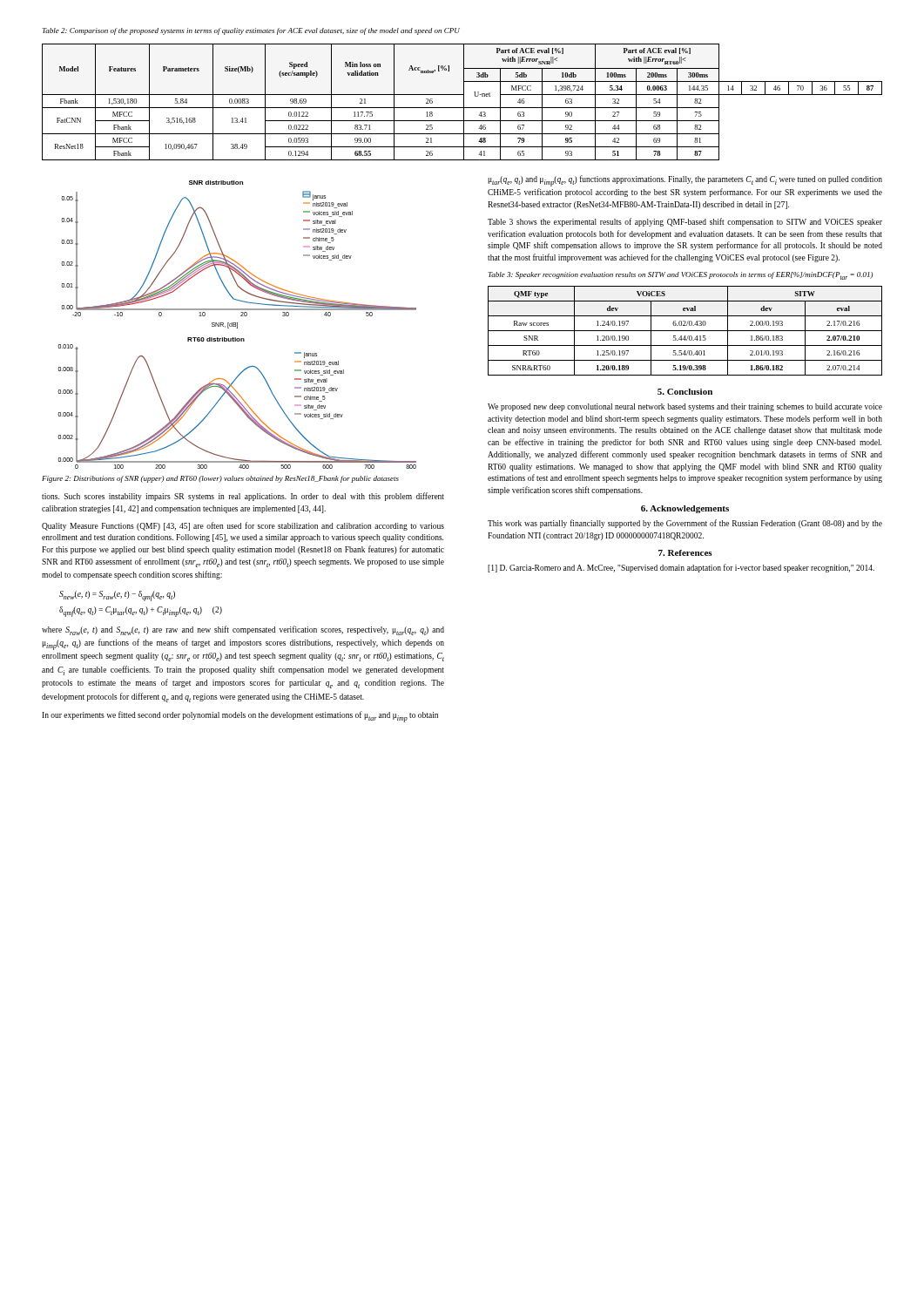The width and height of the screenshot is (924, 1307).
Task: Point to the region starting "Quality Measure Functions (QMF)"
Action: 243,551
